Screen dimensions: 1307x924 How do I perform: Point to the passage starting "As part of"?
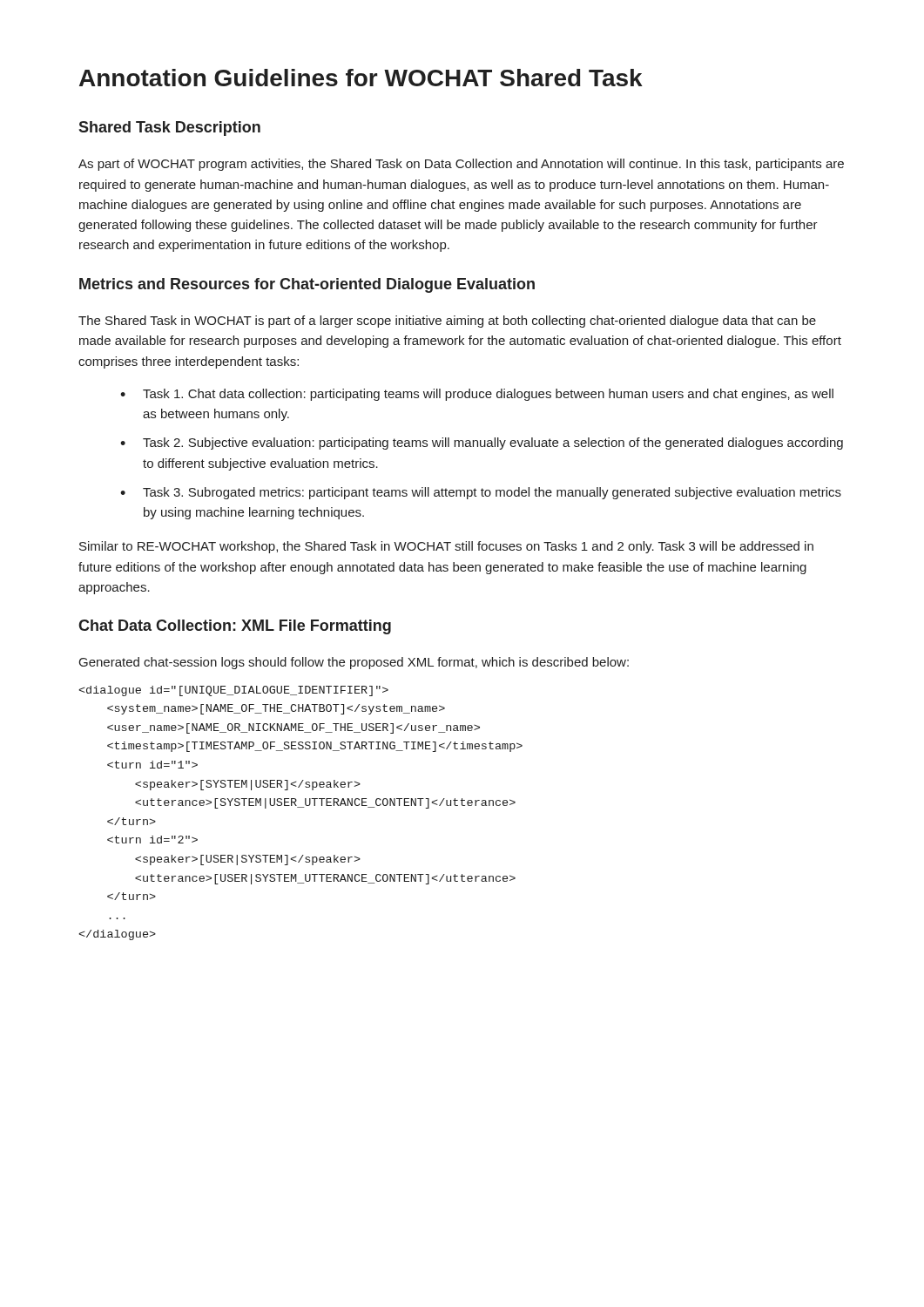[461, 204]
